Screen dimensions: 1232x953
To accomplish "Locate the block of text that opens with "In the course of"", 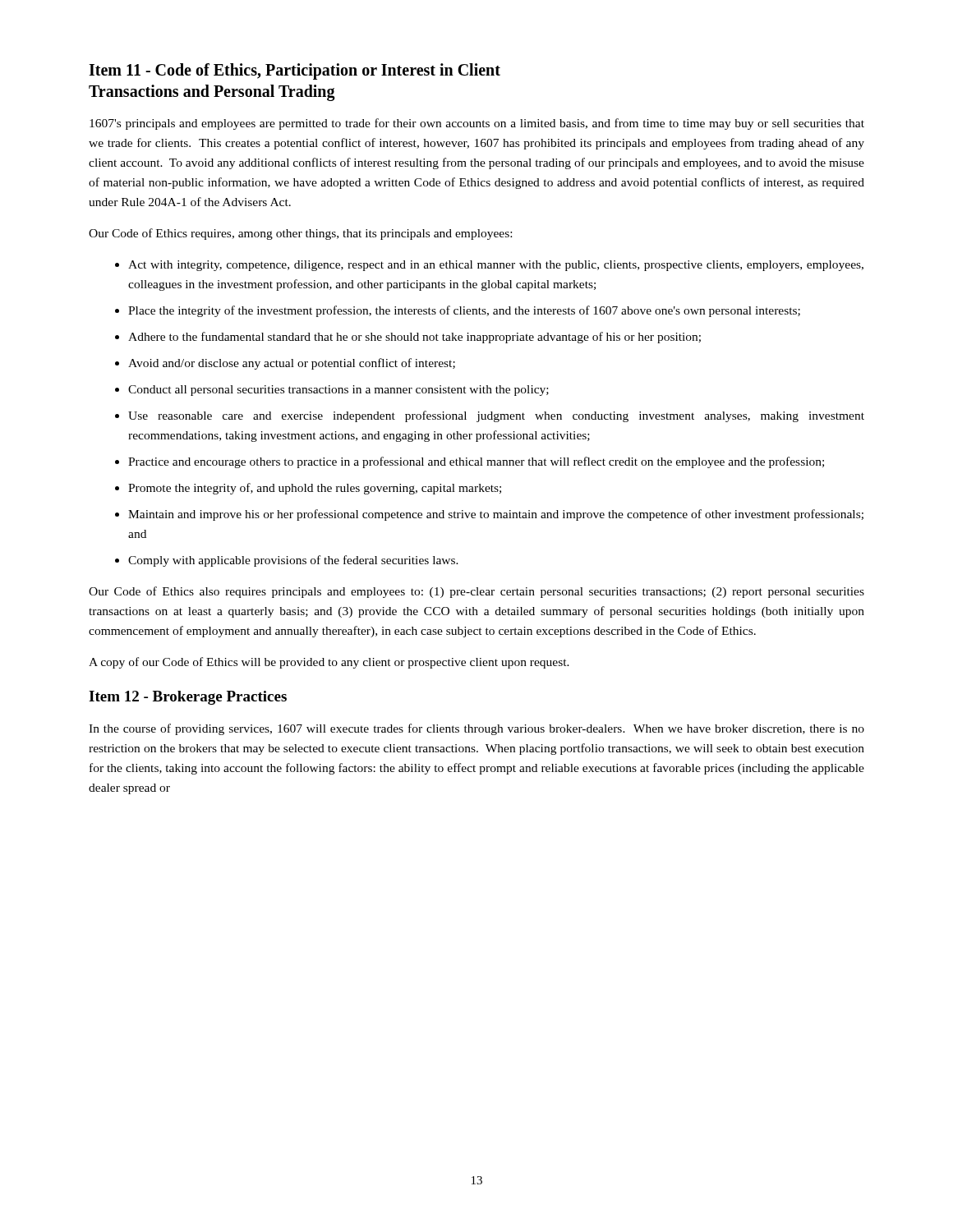I will click(476, 758).
